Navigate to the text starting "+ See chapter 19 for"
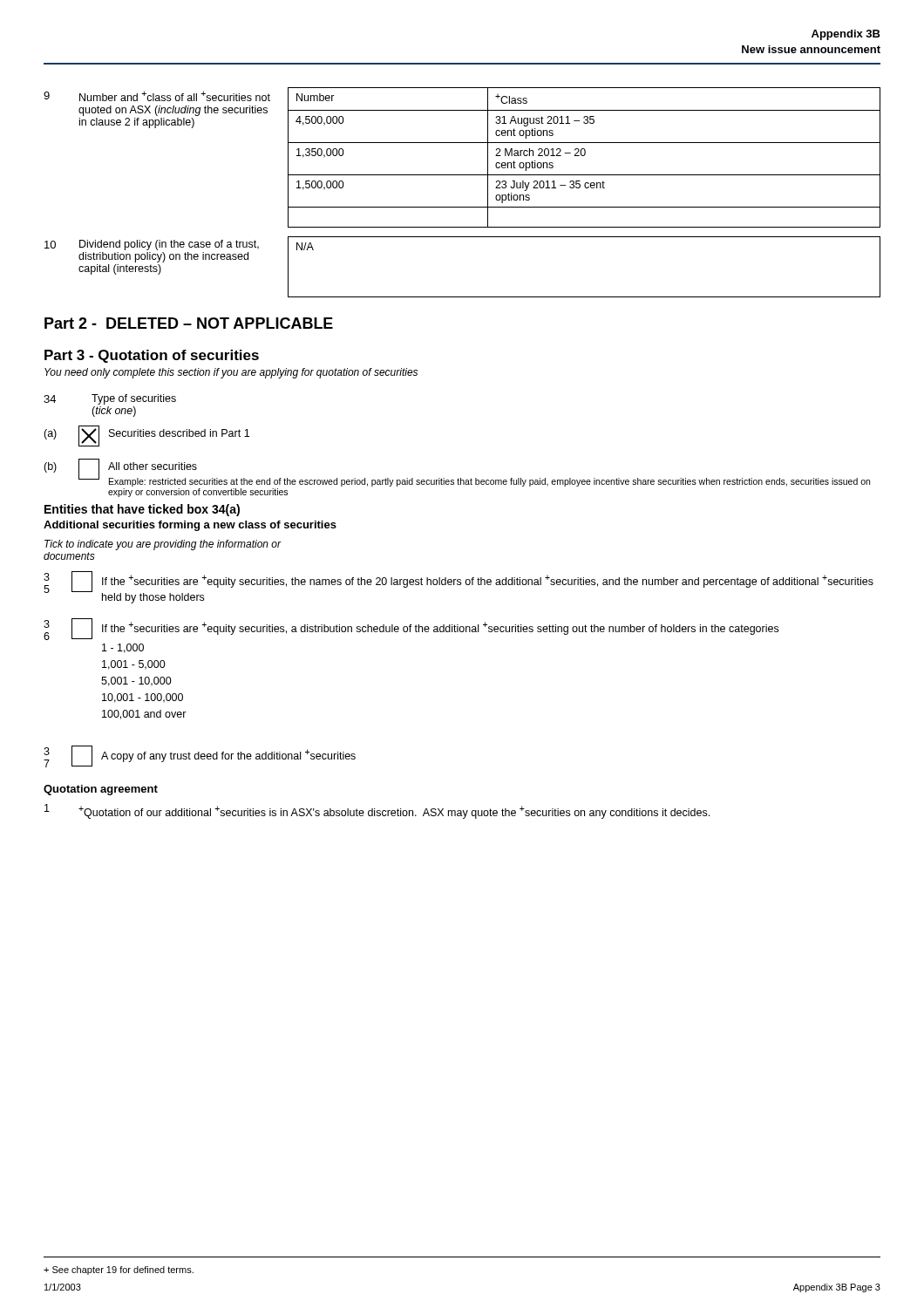 (x=119, y=1270)
